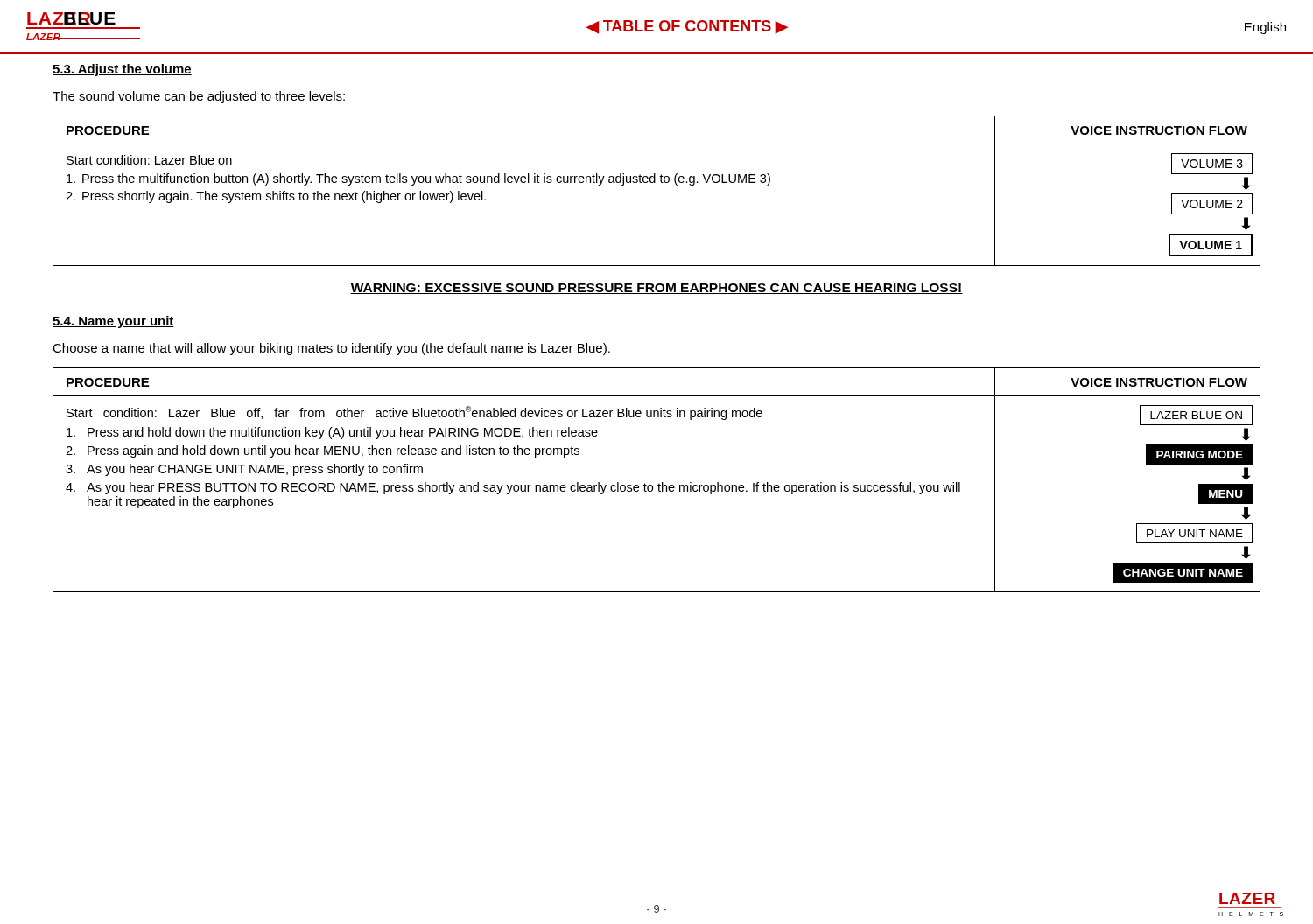This screenshot has width=1313, height=924.
Task: Point to "5.4. Name your unit"
Action: [113, 321]
